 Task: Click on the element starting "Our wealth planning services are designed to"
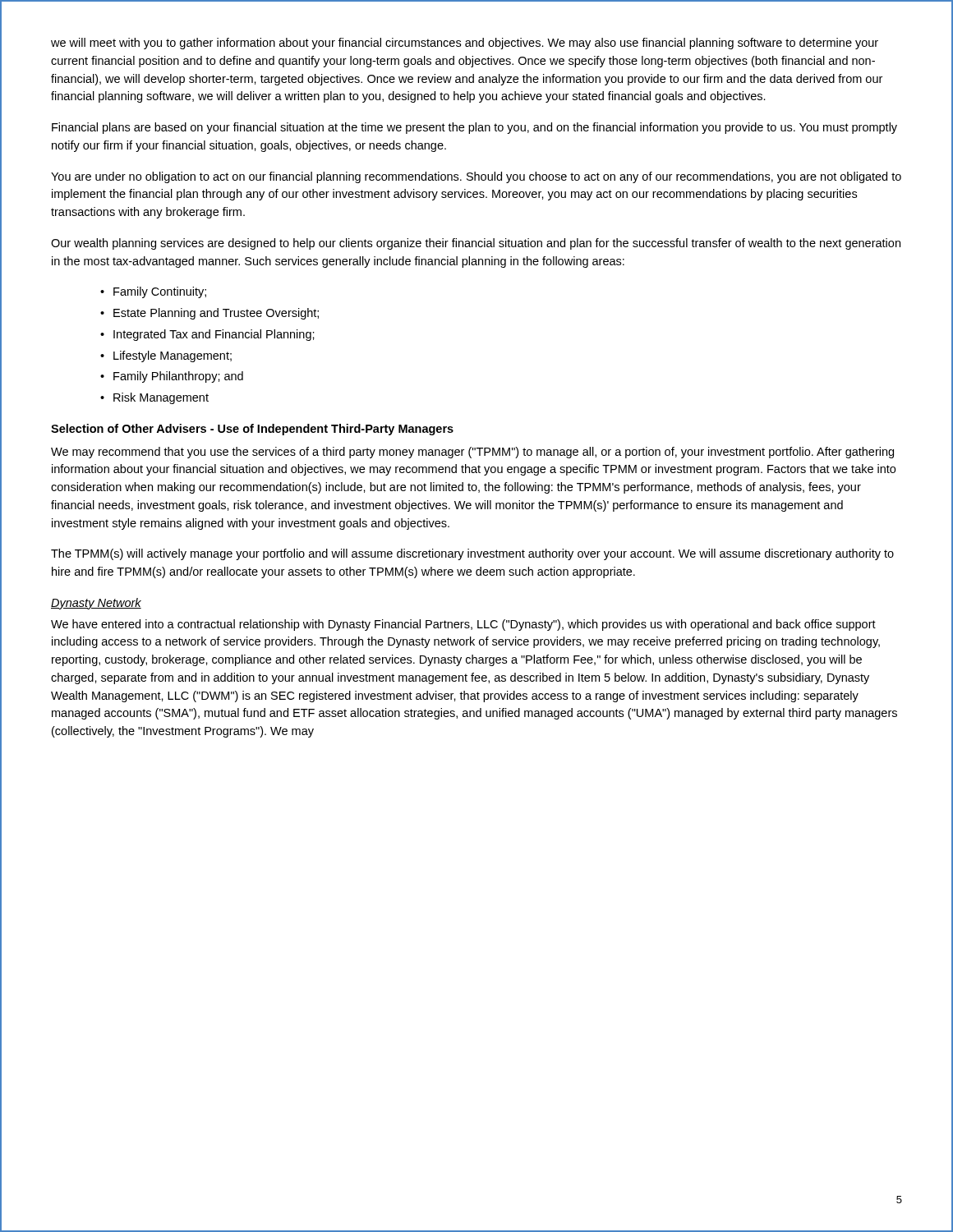[476, 252]
